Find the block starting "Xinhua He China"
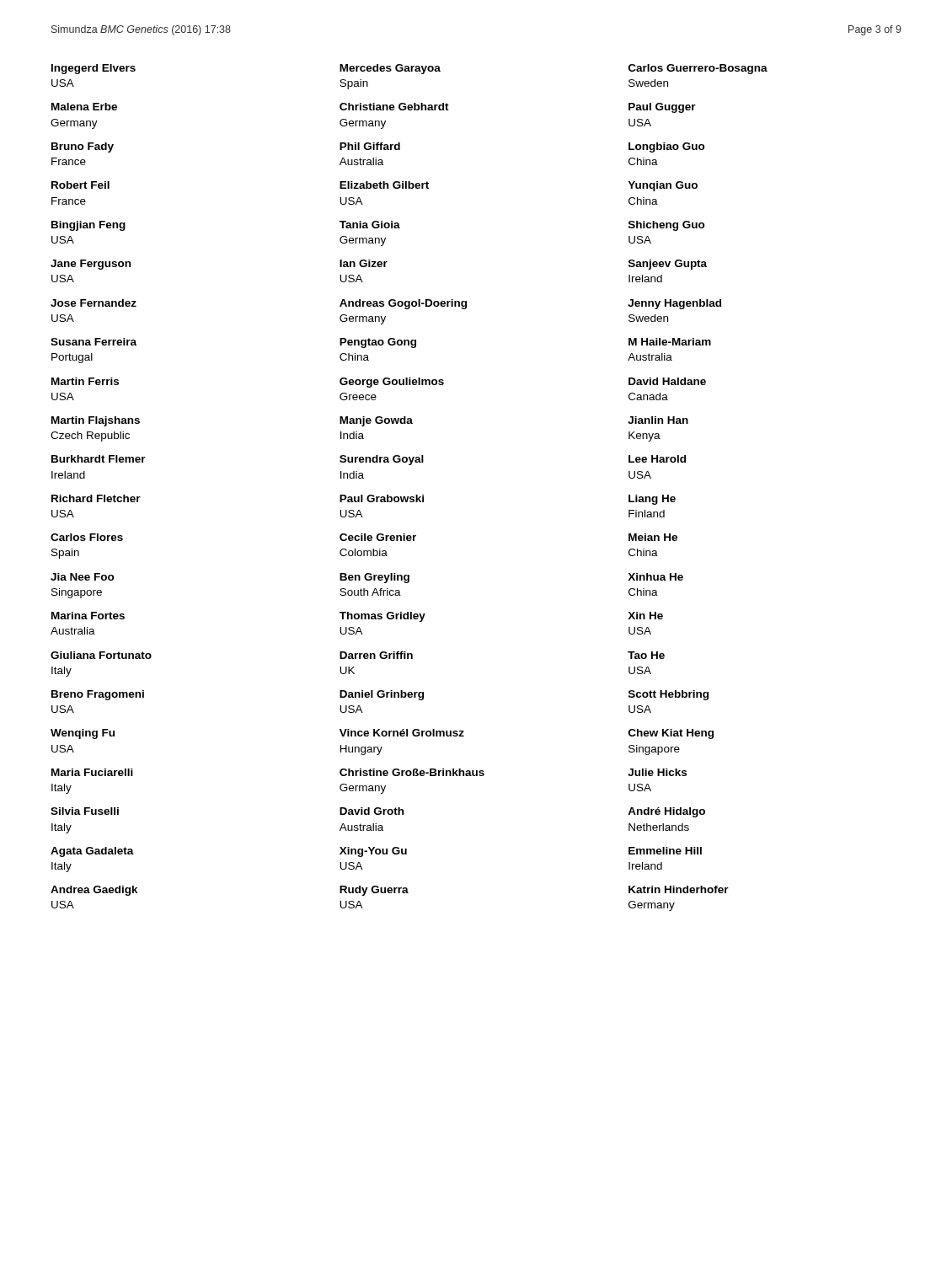The width and height of the screenshot is (952, 1264). tap(655, 577)
